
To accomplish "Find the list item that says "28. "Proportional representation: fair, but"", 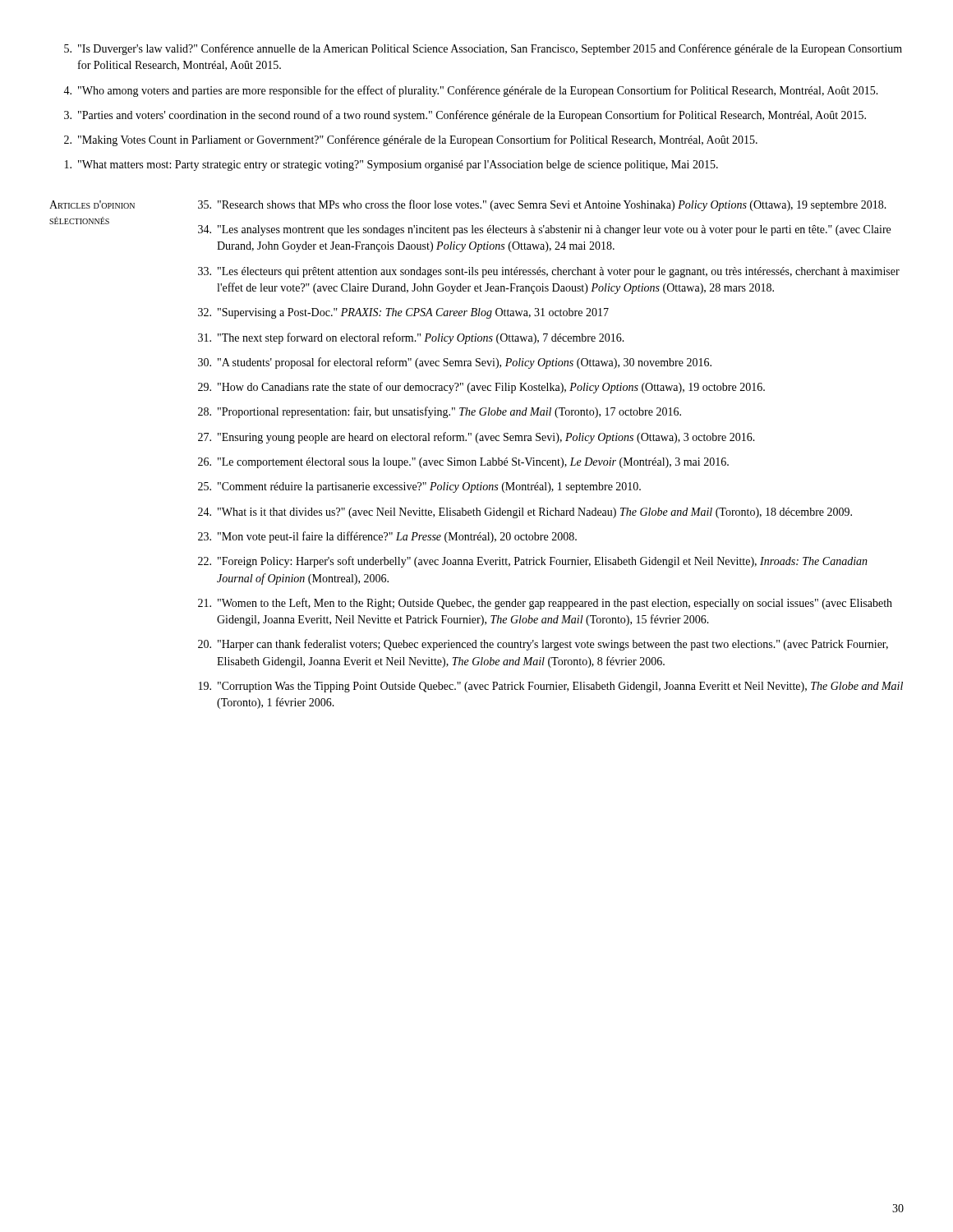I will (546, 413).
